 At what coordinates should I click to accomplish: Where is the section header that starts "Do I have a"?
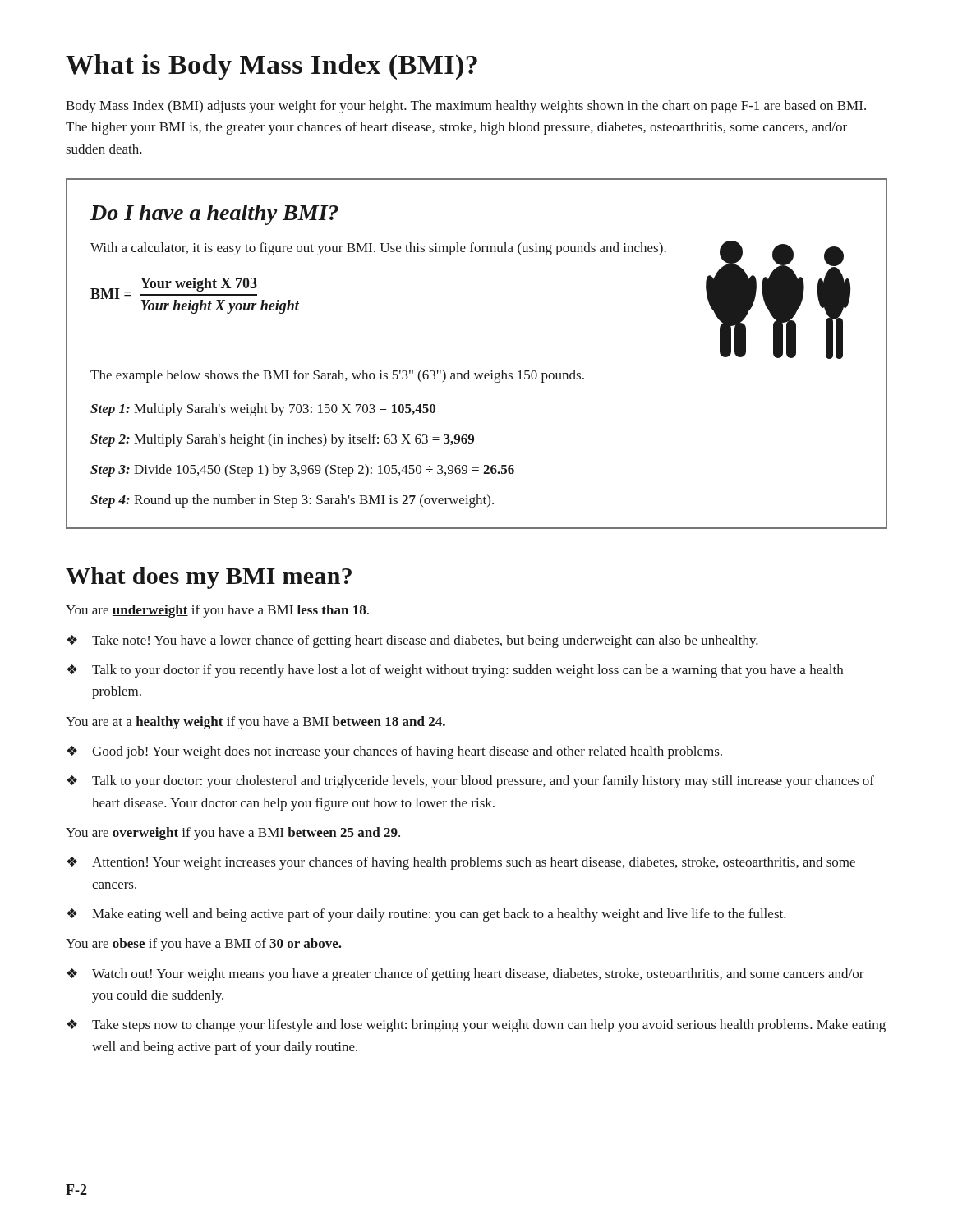tap(215, 212)
